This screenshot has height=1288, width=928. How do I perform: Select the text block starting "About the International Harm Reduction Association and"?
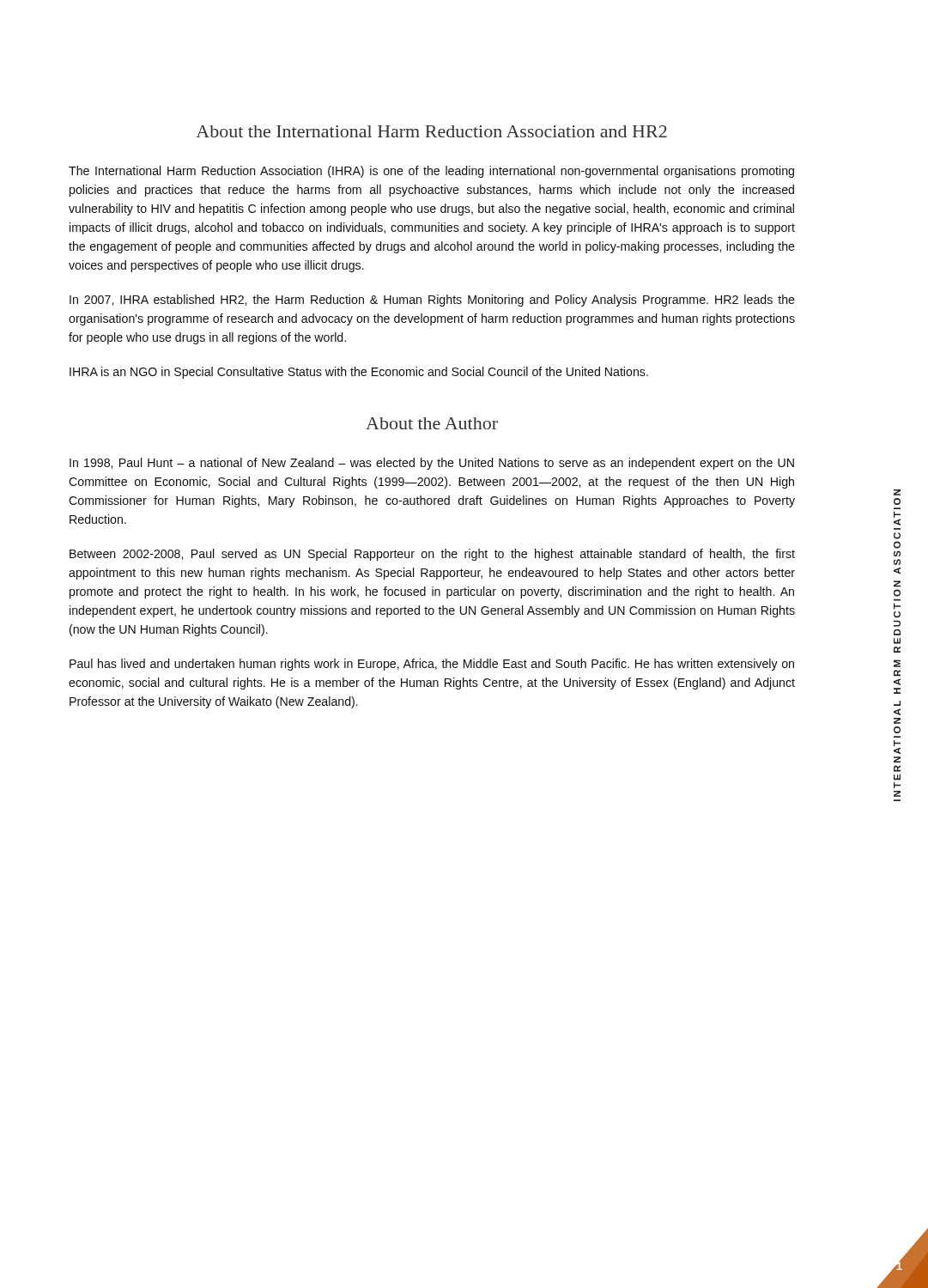click(432, 131)
